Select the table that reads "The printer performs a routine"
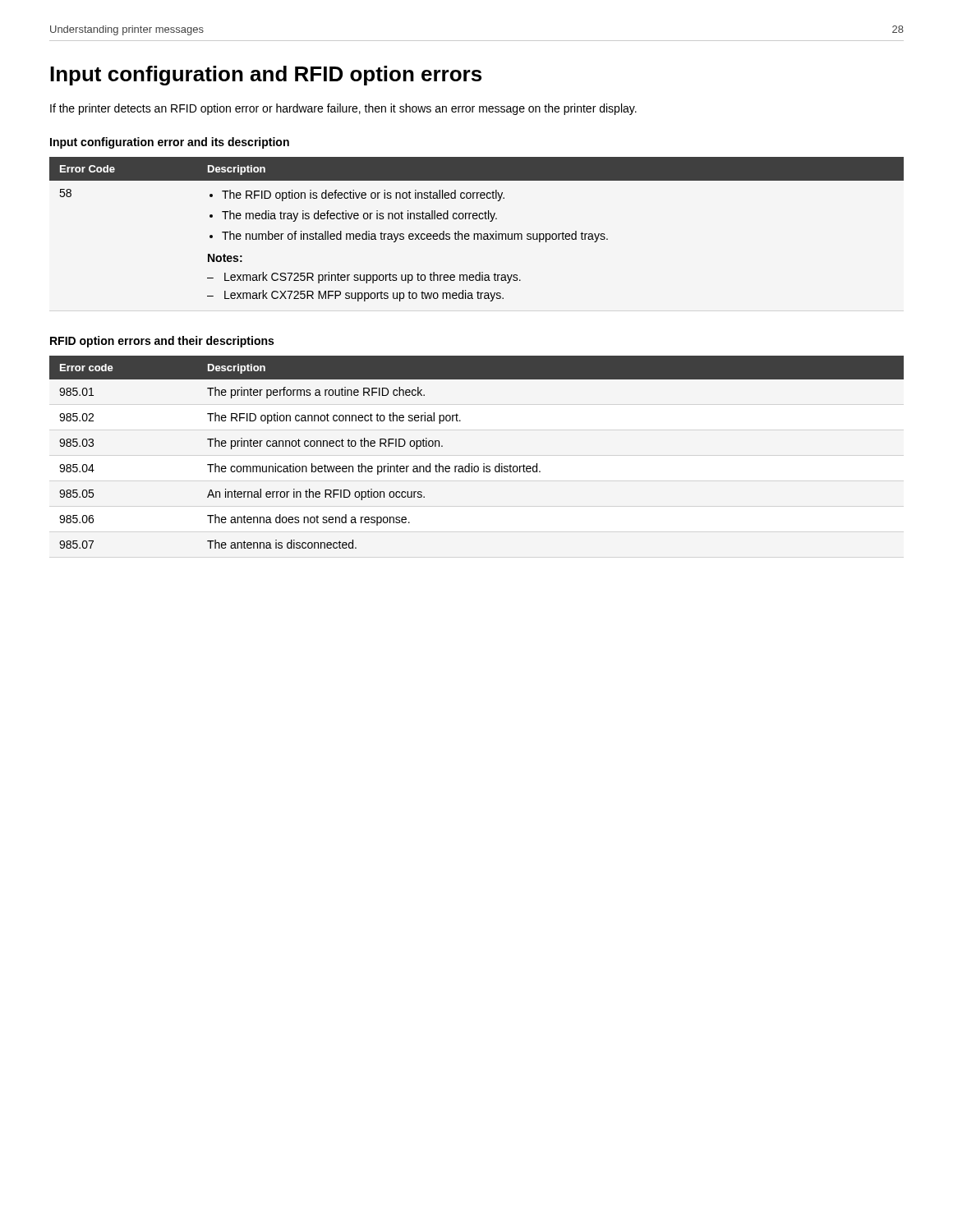 (x=476, y=456)
